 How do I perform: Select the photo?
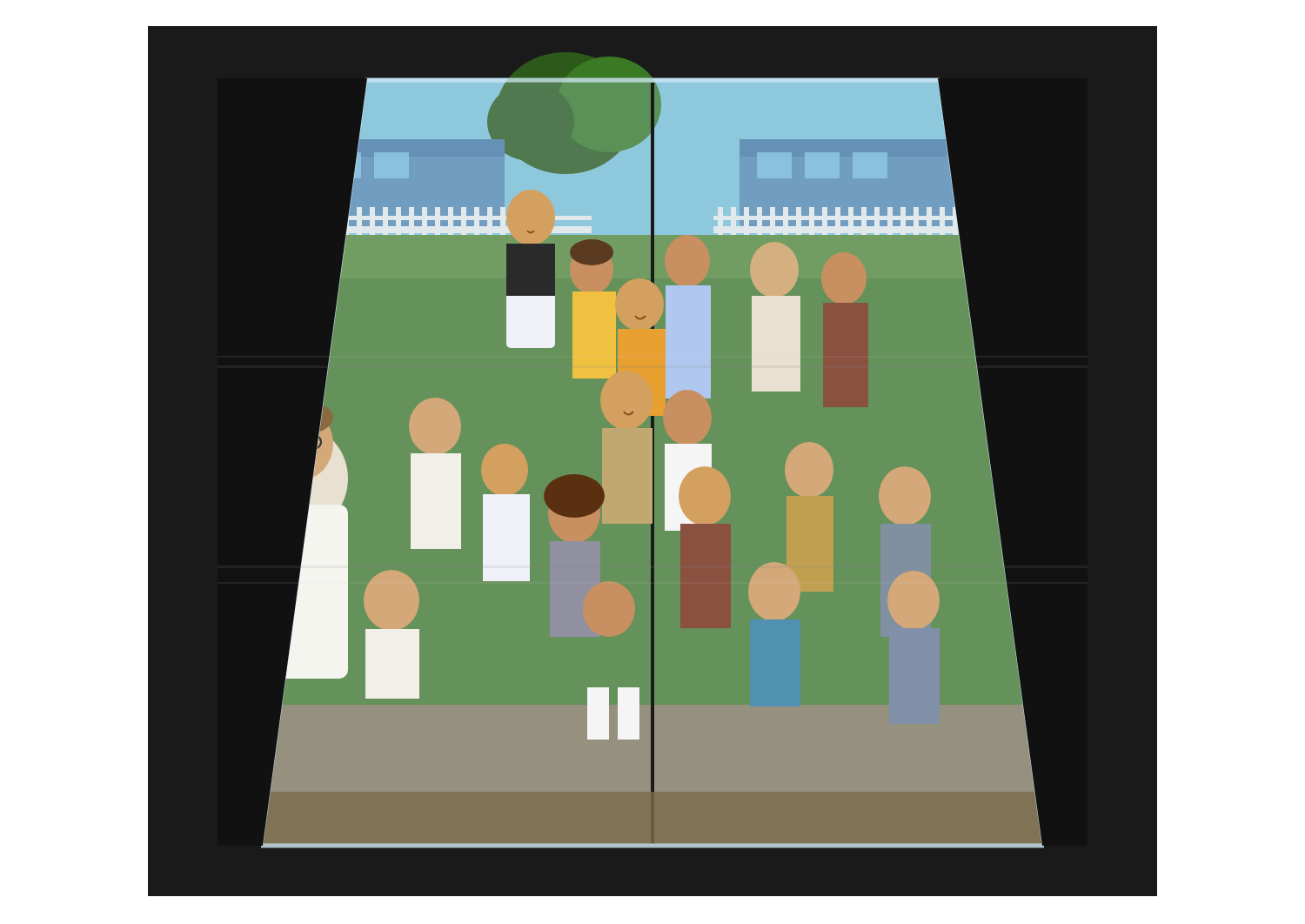tap(652, 461)
